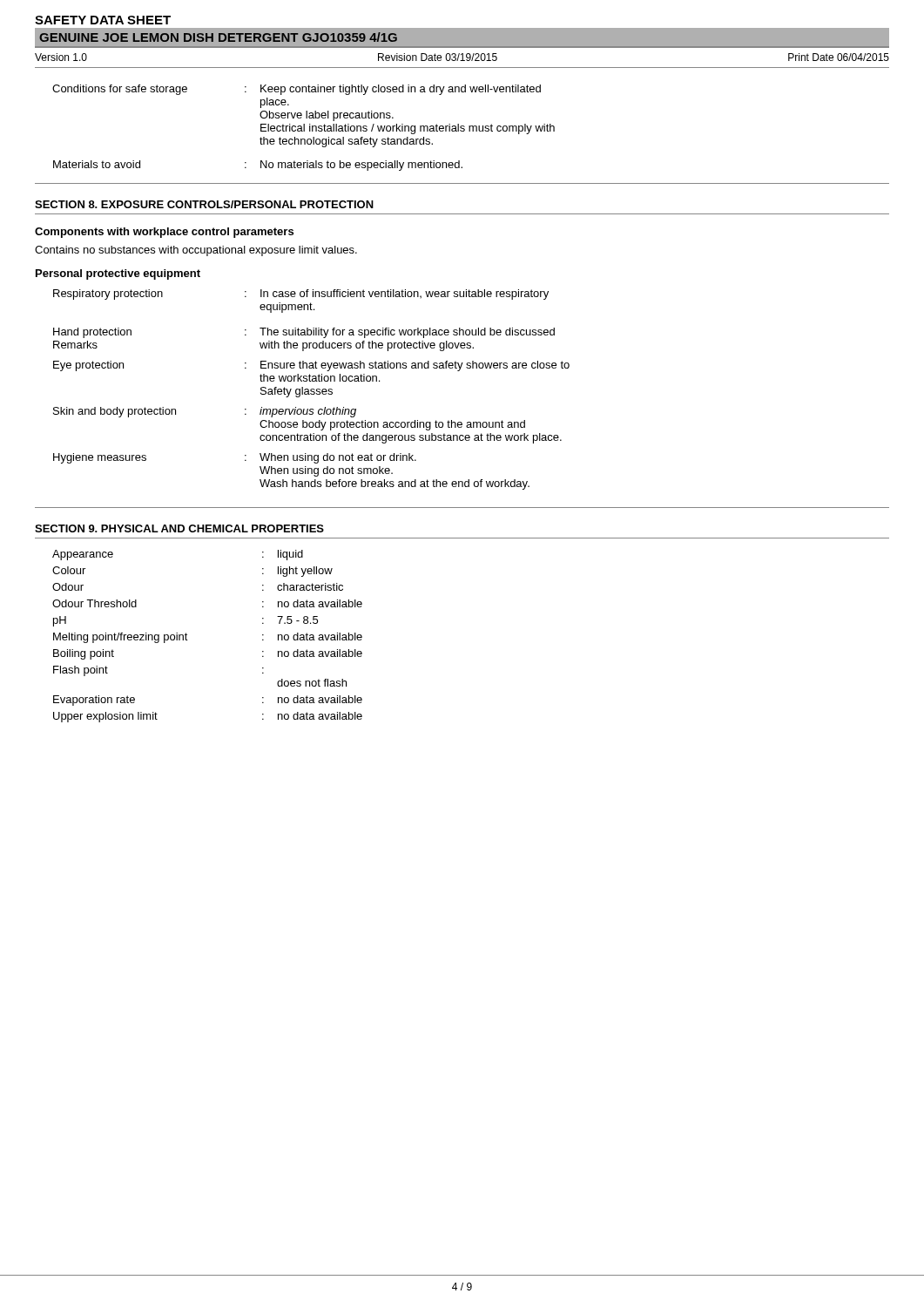Navigate to the block starting "Components with workplace control parameters"
The image size is (924, 1307).
pyautogui.click(x=164, y=231)
